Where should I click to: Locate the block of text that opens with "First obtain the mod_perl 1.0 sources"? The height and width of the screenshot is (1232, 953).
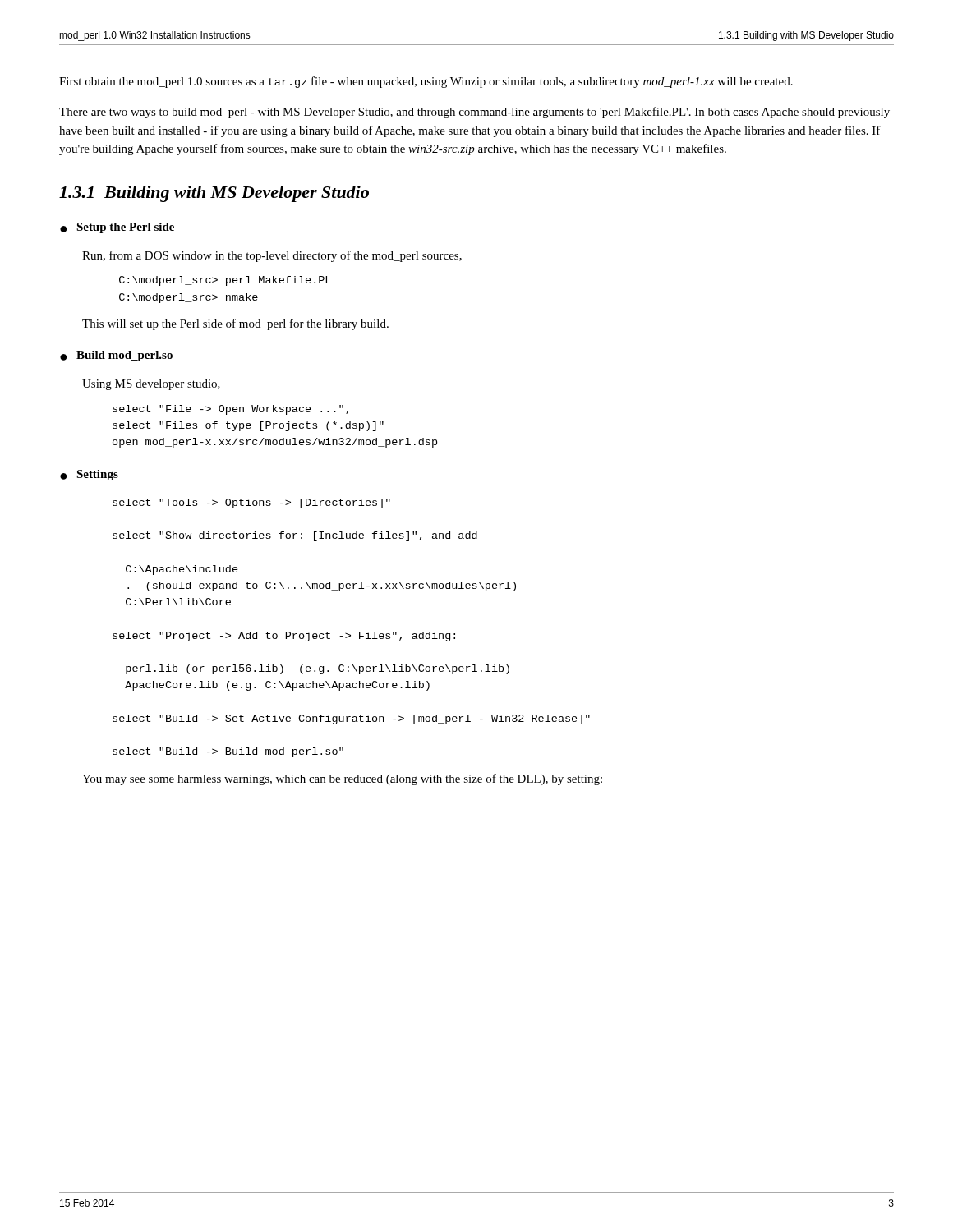click(426, 82)
